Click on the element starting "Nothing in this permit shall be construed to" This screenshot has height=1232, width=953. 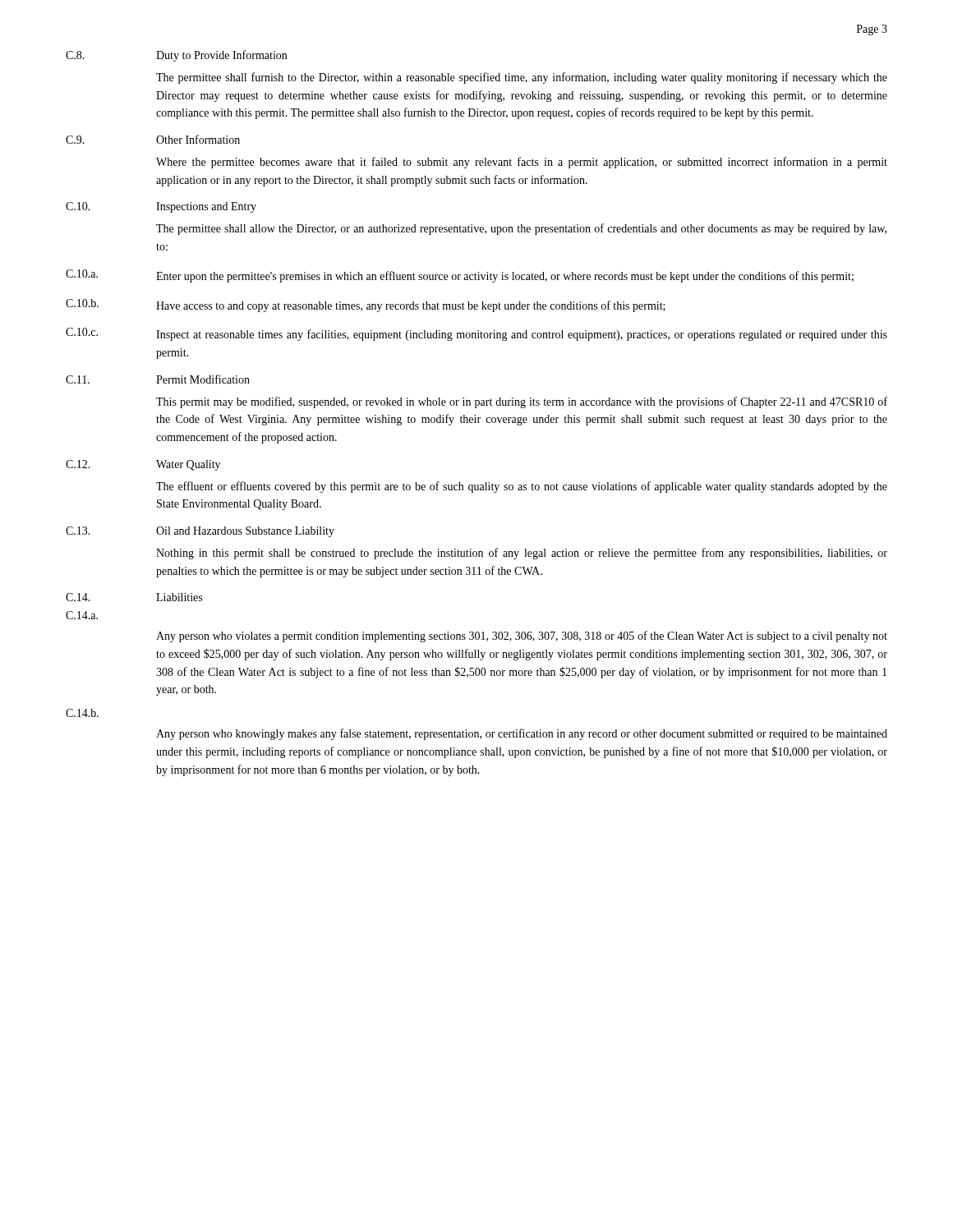[522, 562]
